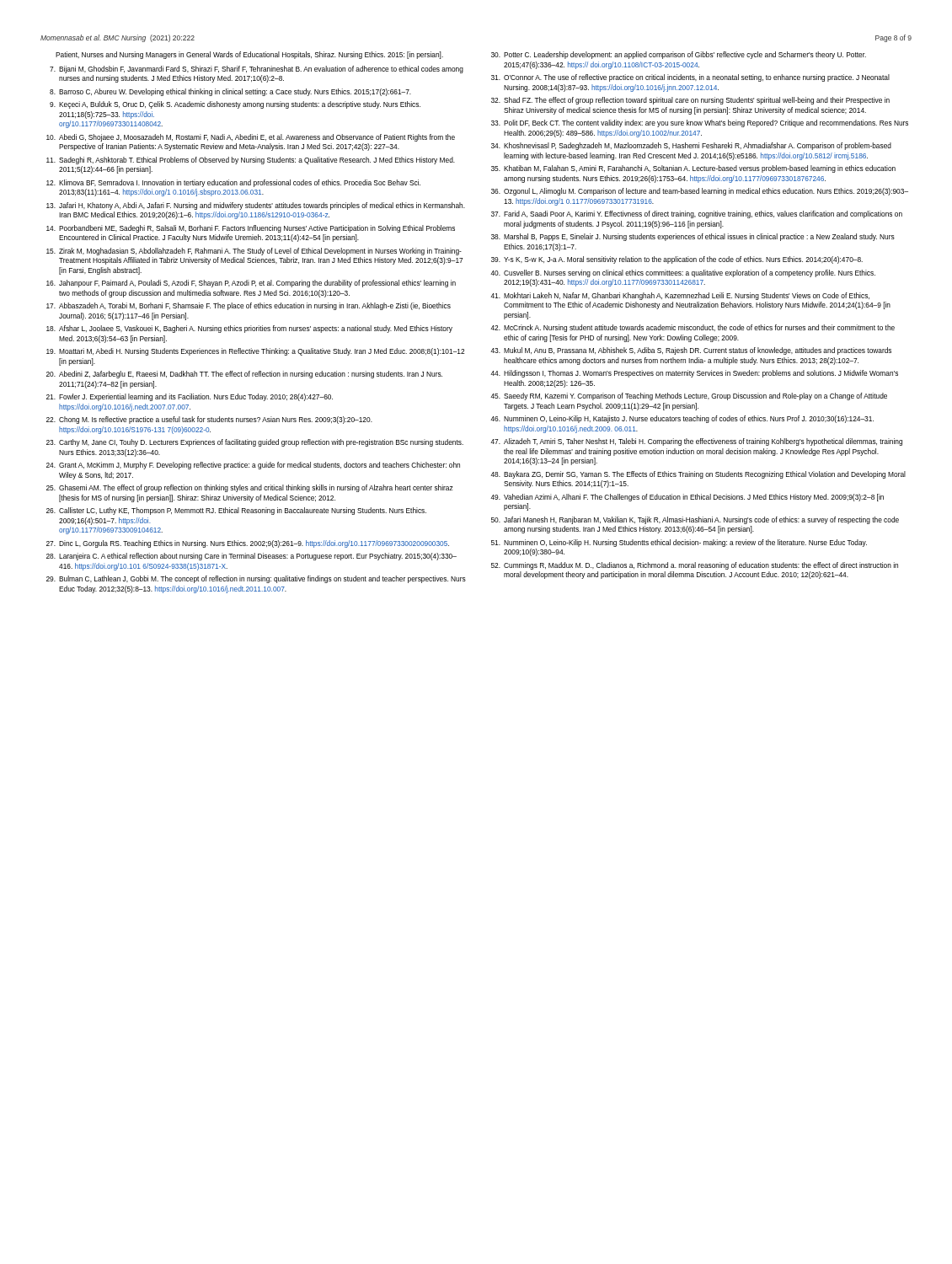Locate the text block starting "16. Jahanpour F, Paimard A, Pouladi S,"
952x1264 pixels.
[254, 289]
